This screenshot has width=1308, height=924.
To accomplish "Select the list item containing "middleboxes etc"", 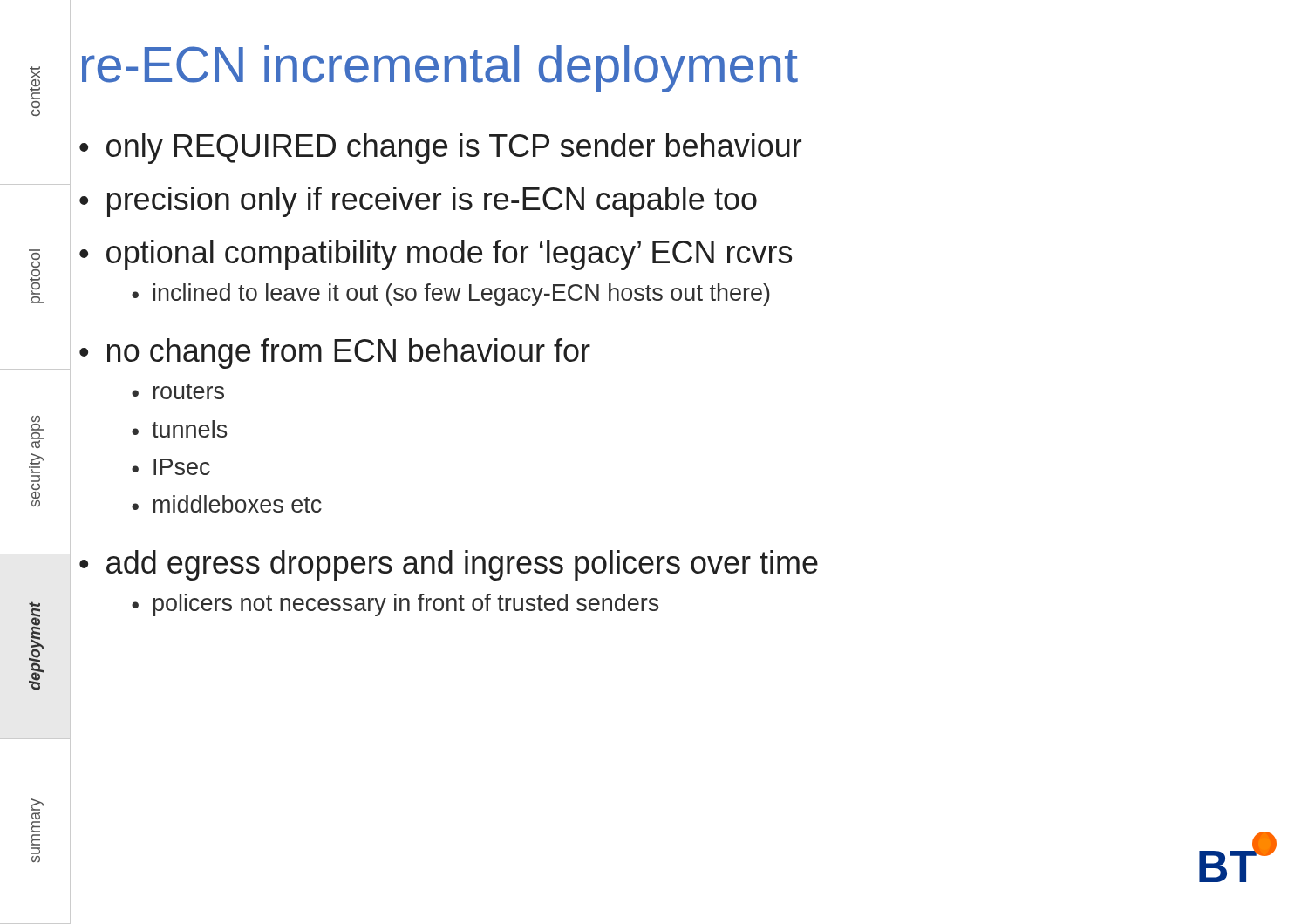I will pos(237,504).
